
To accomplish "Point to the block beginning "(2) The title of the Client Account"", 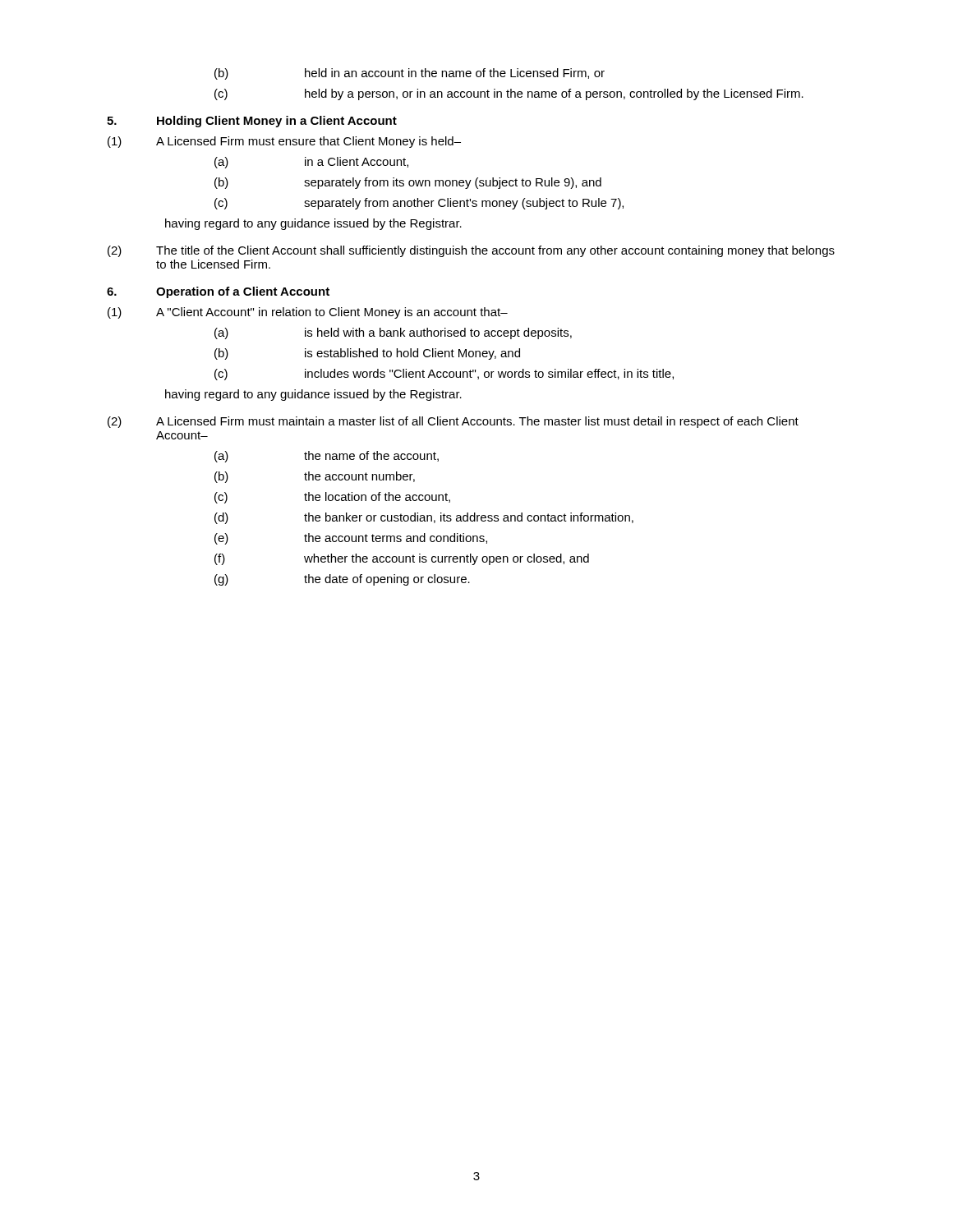I will click(x=476, y=257).
